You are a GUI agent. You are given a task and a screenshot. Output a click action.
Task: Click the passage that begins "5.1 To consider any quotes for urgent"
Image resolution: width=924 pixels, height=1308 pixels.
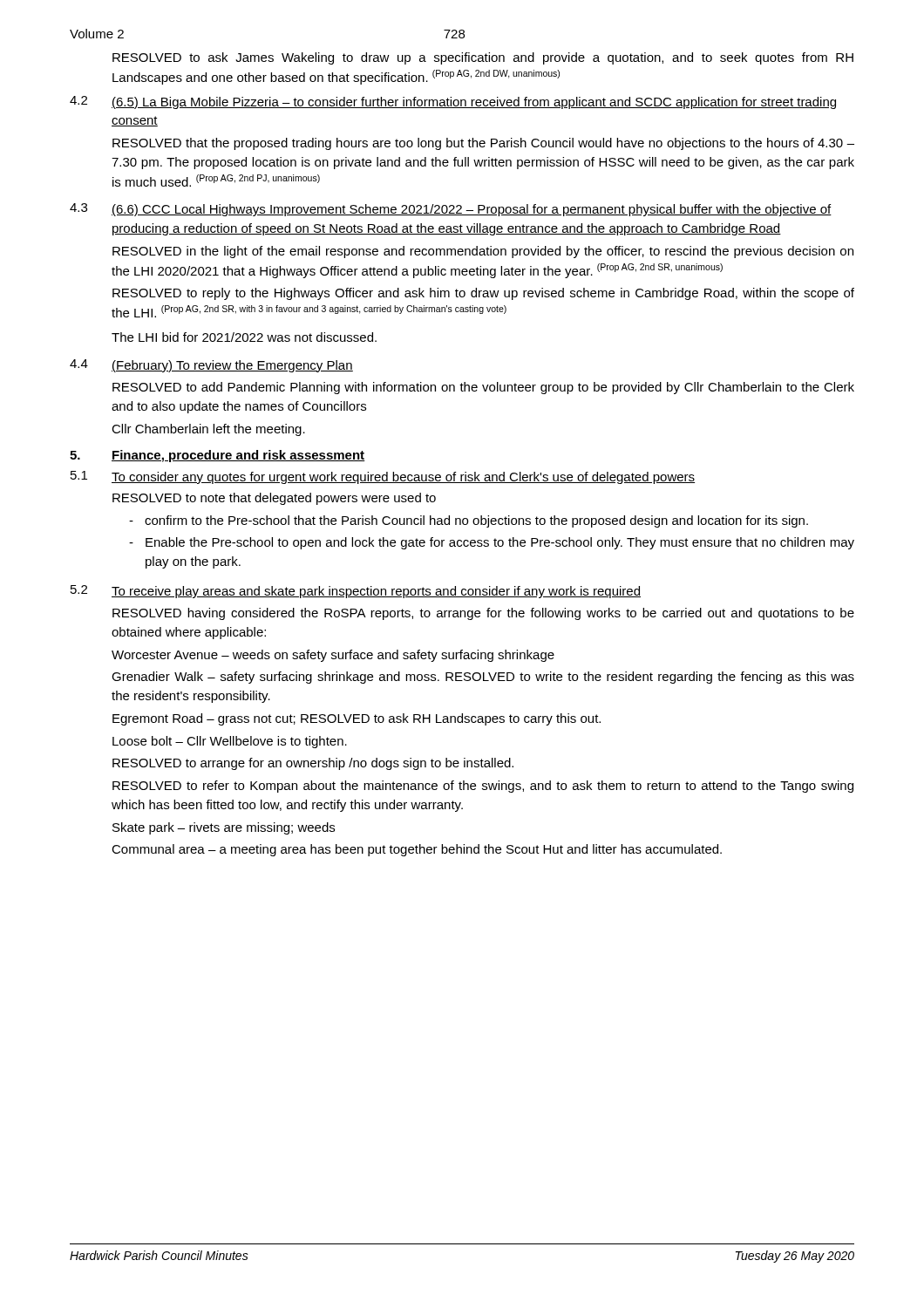pyautogui.click(x=462, y=520)
